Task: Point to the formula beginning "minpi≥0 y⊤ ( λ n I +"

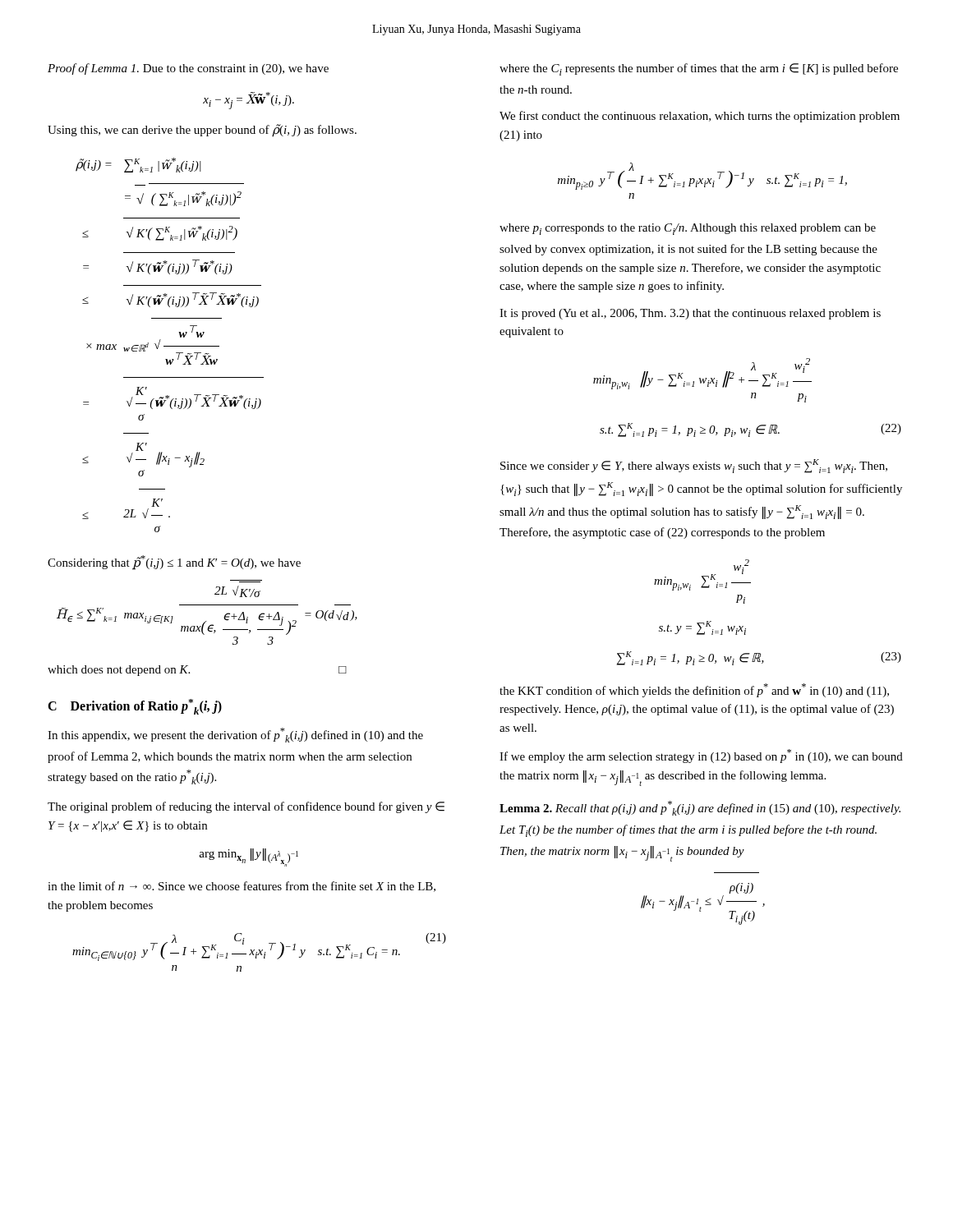Action: 702,181
